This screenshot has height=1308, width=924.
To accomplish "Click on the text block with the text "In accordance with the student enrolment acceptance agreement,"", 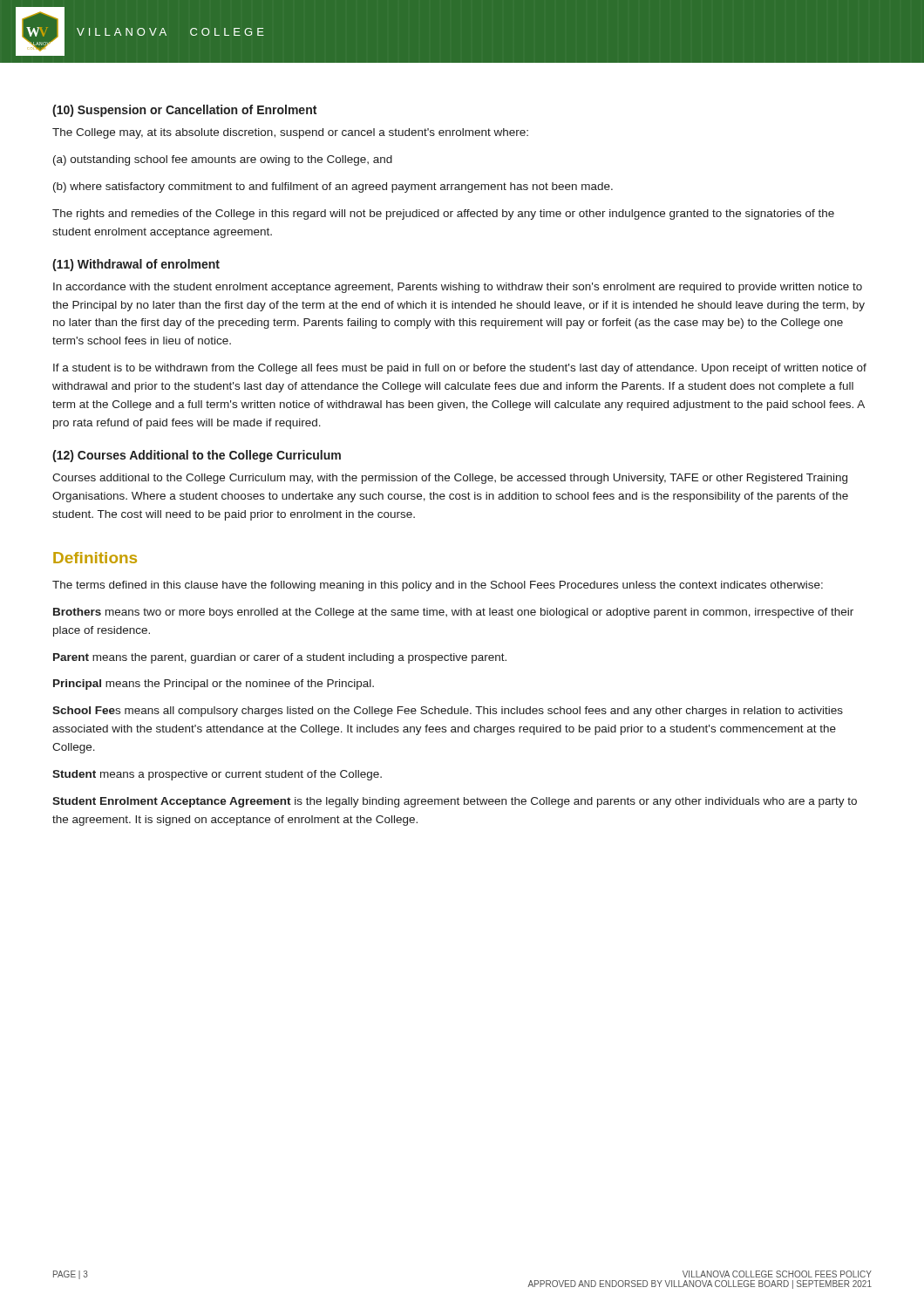I will pyautogui.click(x=459, y=313).
